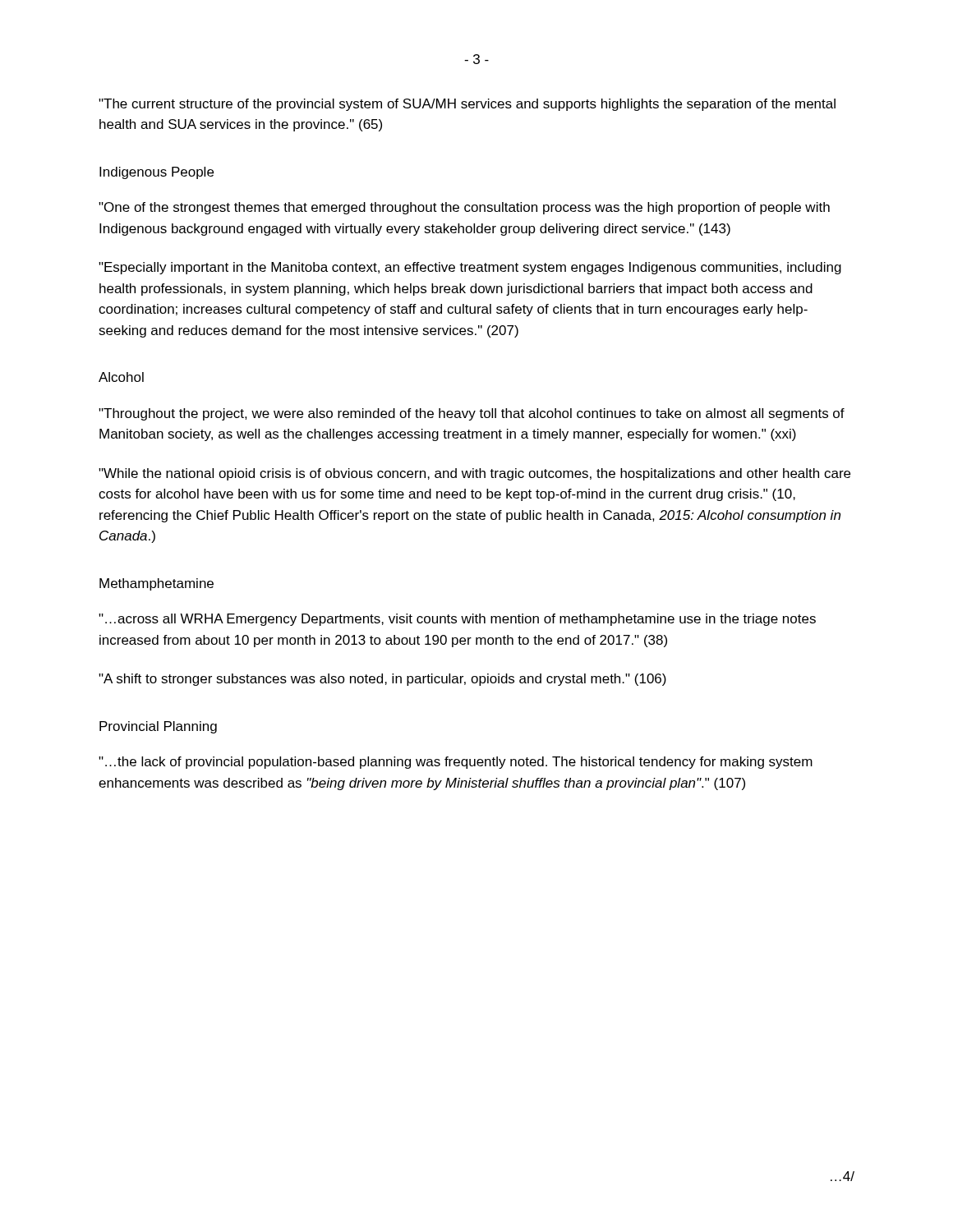953x1232 pixels.
Task: Click on the text block starting ""While the national opioid"
Action: [x=475, y=505]
